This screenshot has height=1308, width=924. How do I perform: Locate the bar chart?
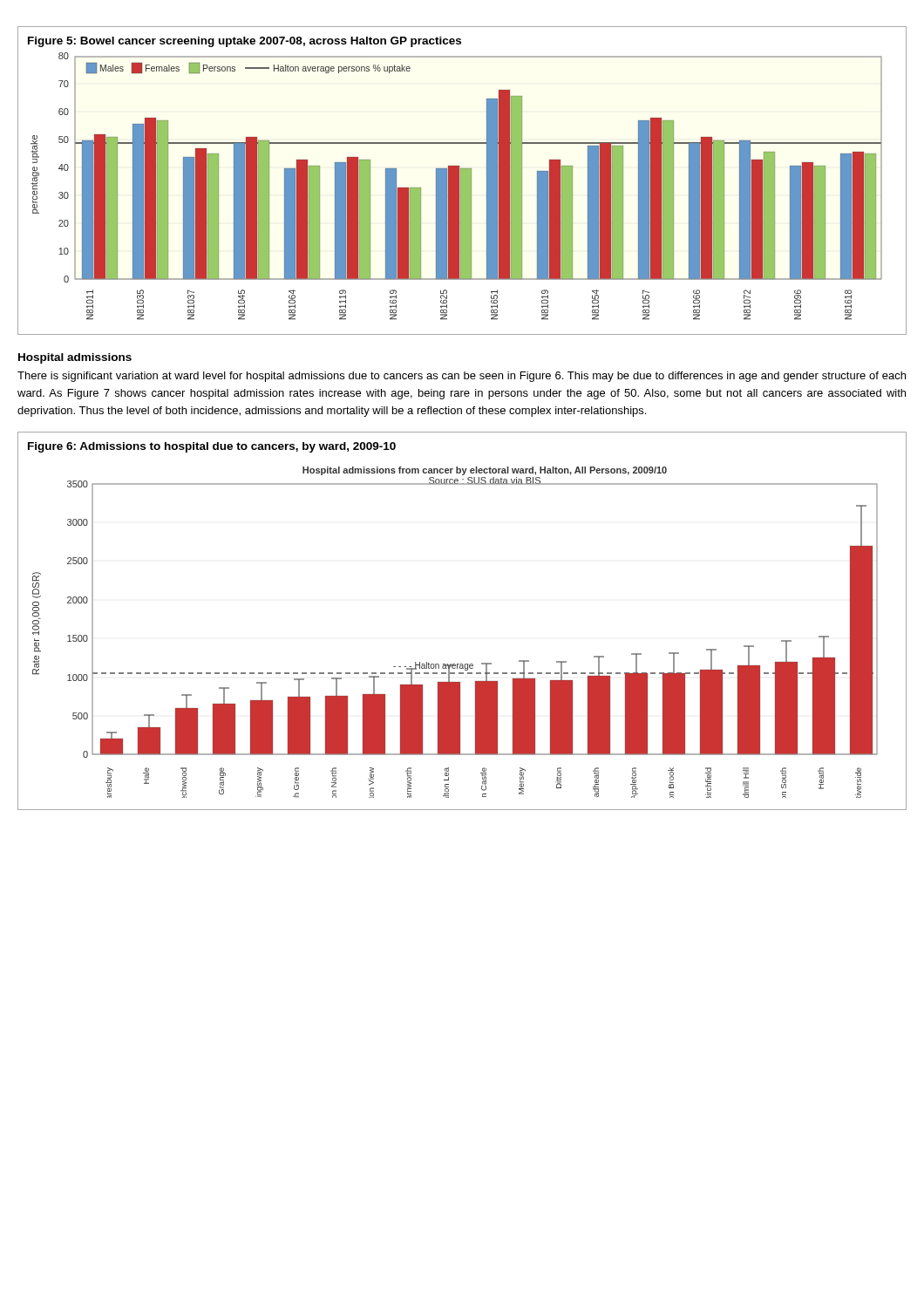462,621
